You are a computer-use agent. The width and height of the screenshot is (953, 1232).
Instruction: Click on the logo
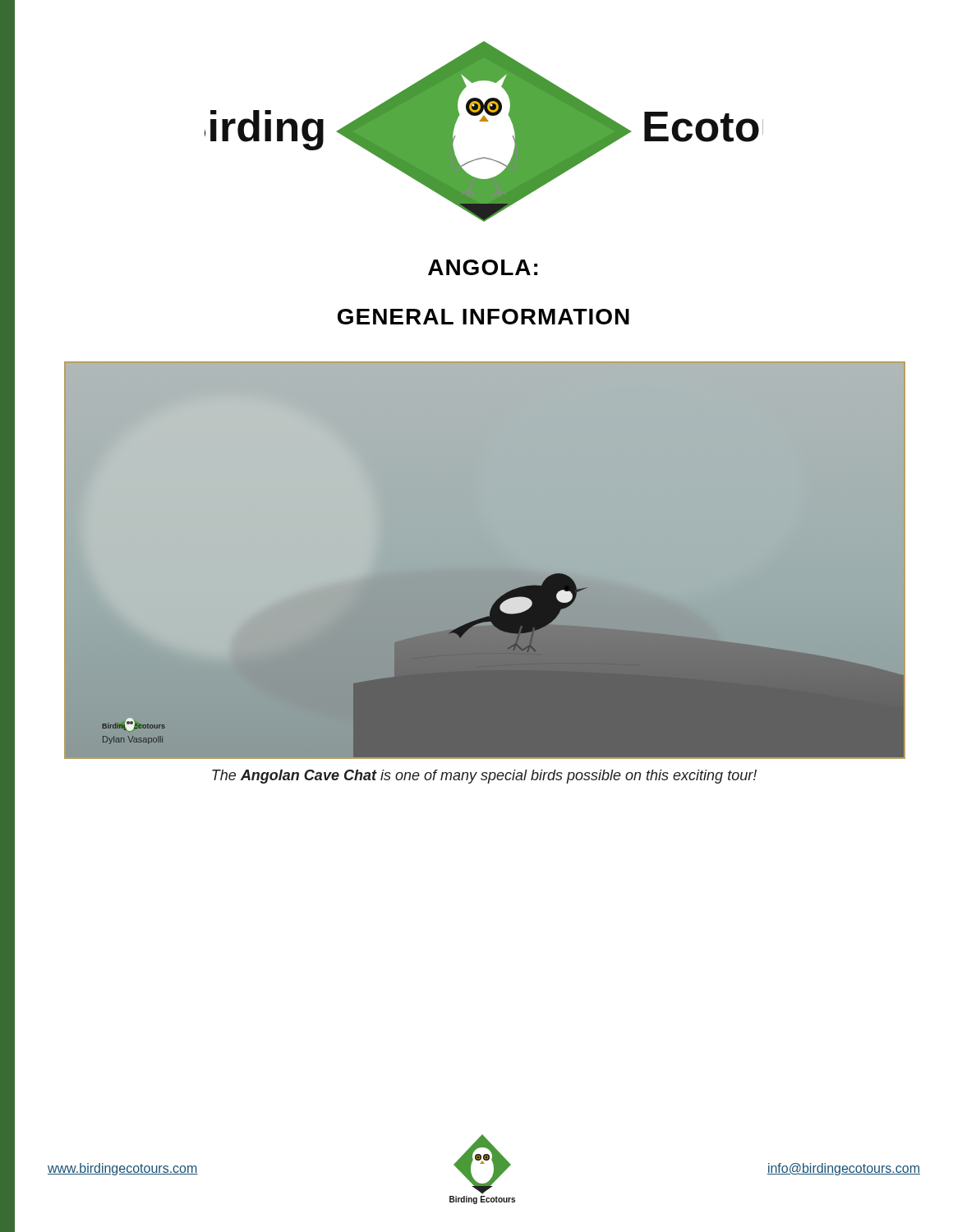(484, 133)
